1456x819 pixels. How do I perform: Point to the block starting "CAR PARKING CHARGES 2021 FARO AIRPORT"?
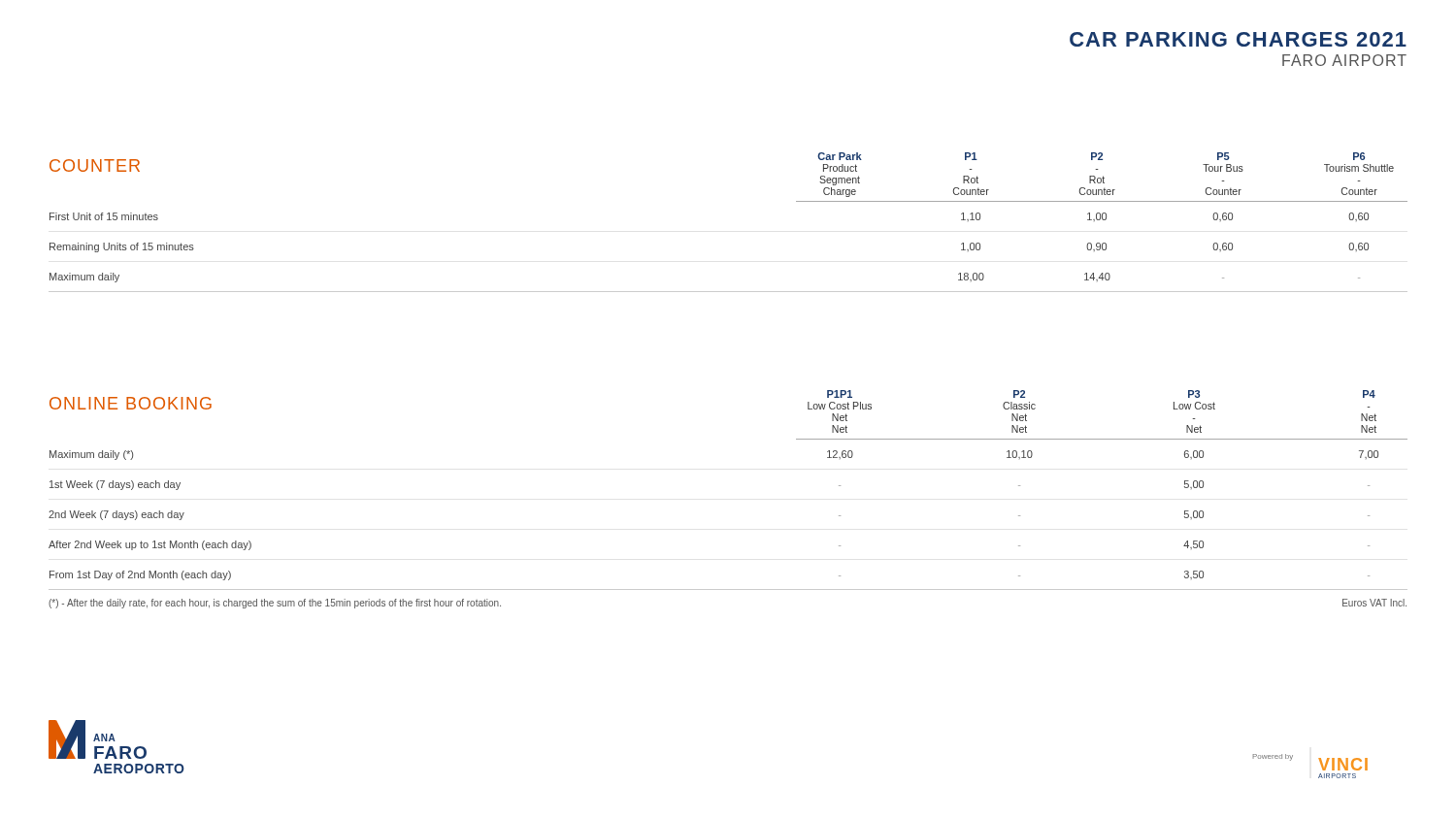point(1238,49)
